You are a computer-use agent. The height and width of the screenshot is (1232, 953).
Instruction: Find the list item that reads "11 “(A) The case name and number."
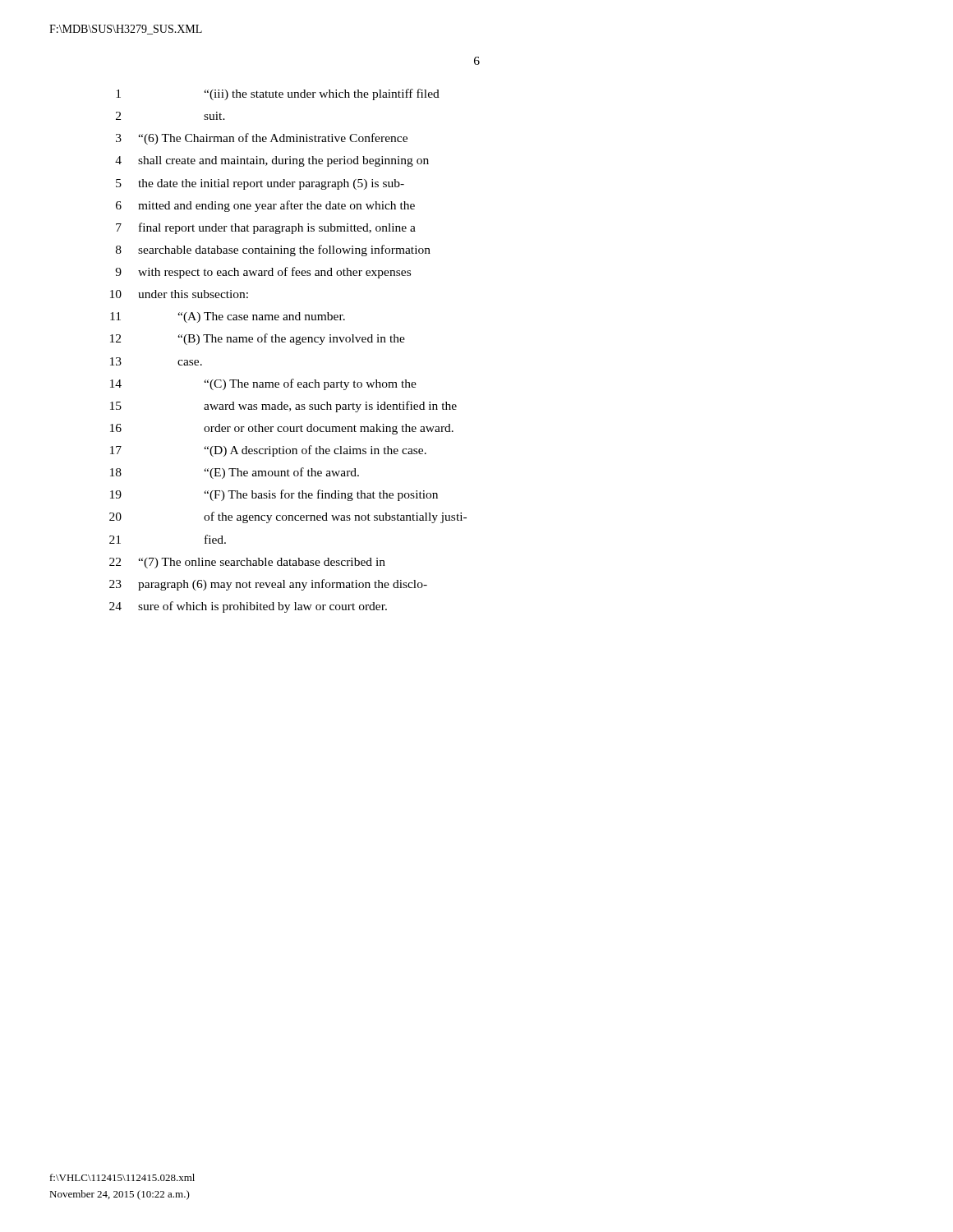(228, 317)
